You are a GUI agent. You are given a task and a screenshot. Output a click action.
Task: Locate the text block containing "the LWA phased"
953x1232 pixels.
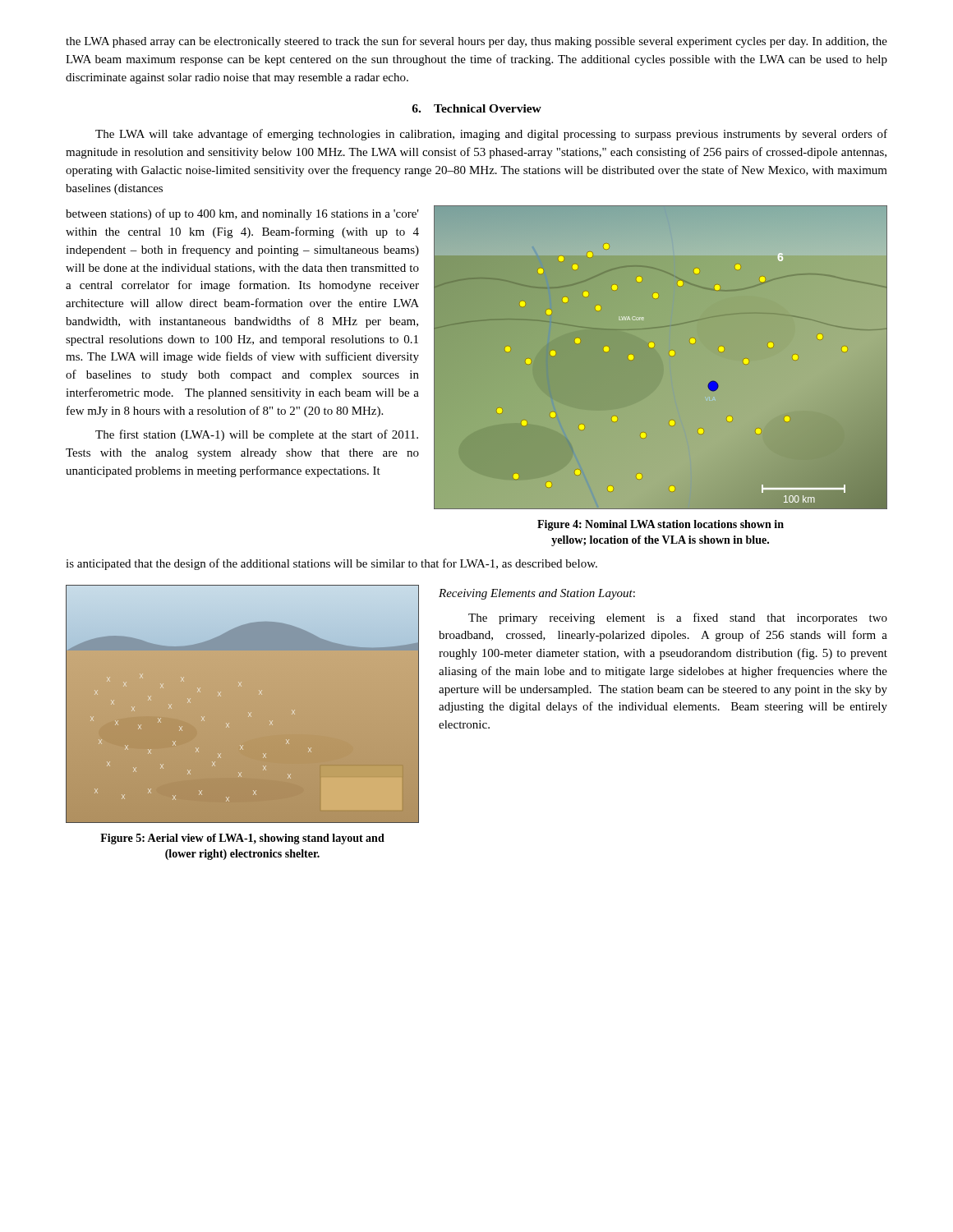[x=476, y=60]
